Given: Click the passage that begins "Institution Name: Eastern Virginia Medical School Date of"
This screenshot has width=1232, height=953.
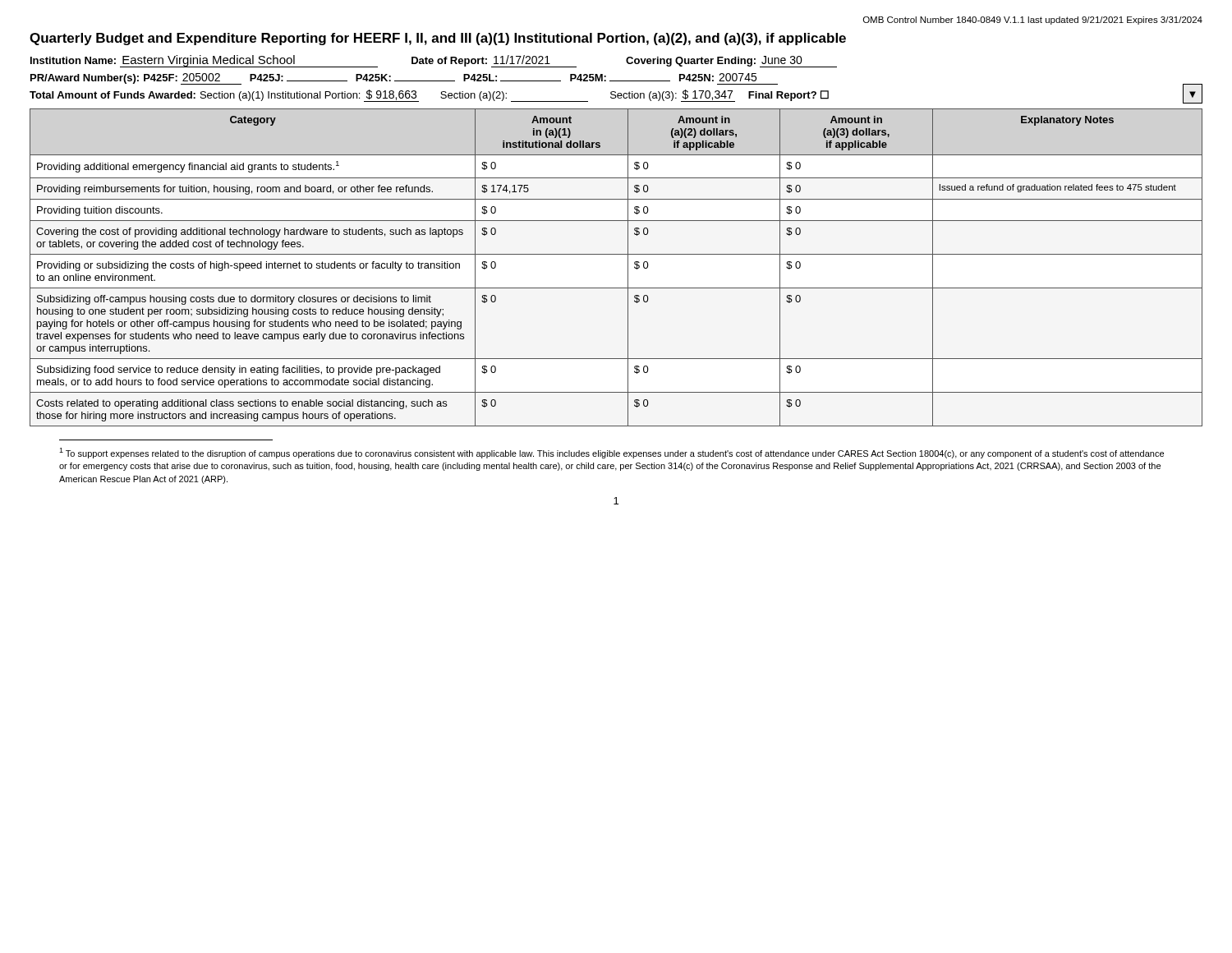Looking at the screenshot, I should pos(616,60).
